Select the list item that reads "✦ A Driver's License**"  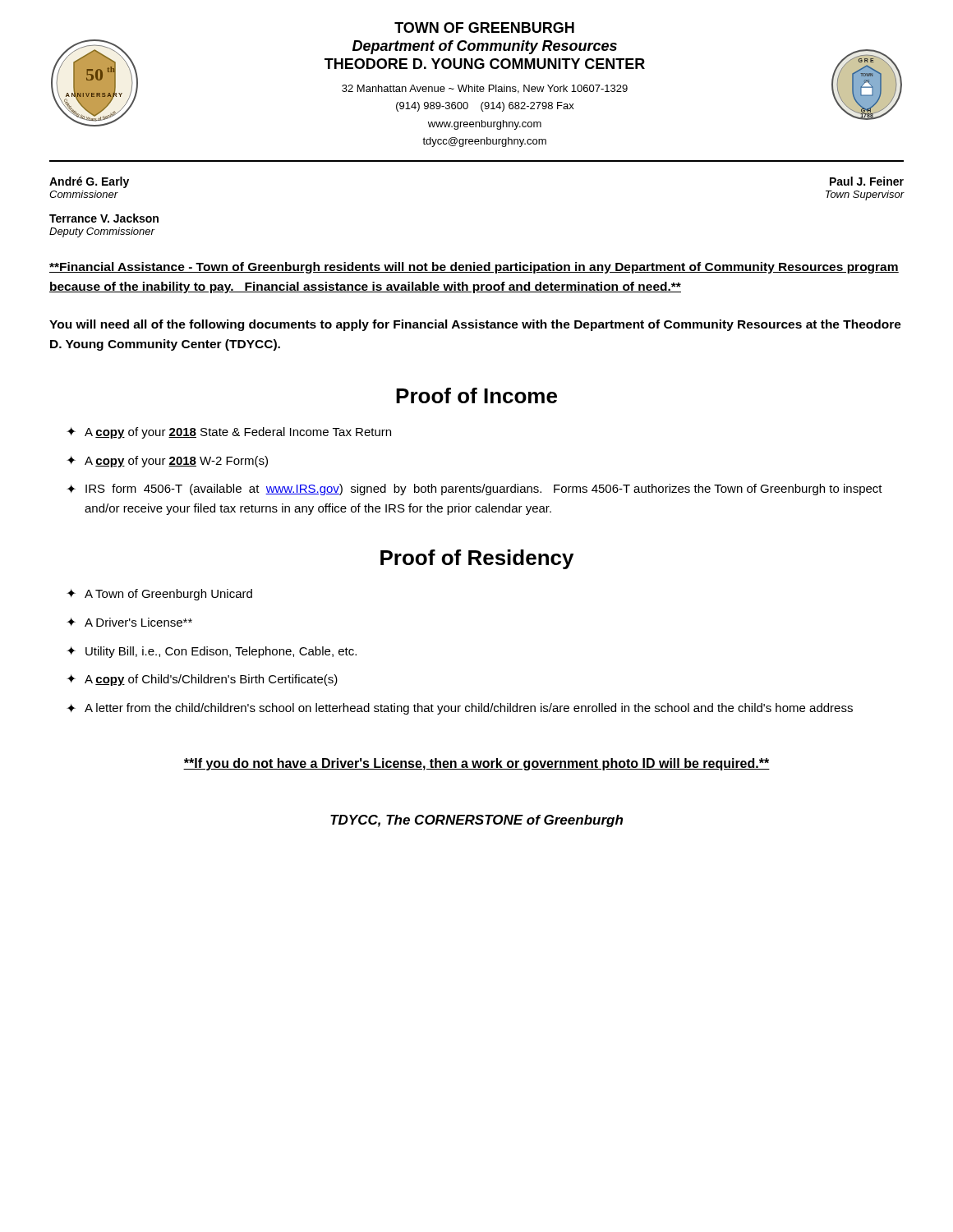tap(129, 623)
